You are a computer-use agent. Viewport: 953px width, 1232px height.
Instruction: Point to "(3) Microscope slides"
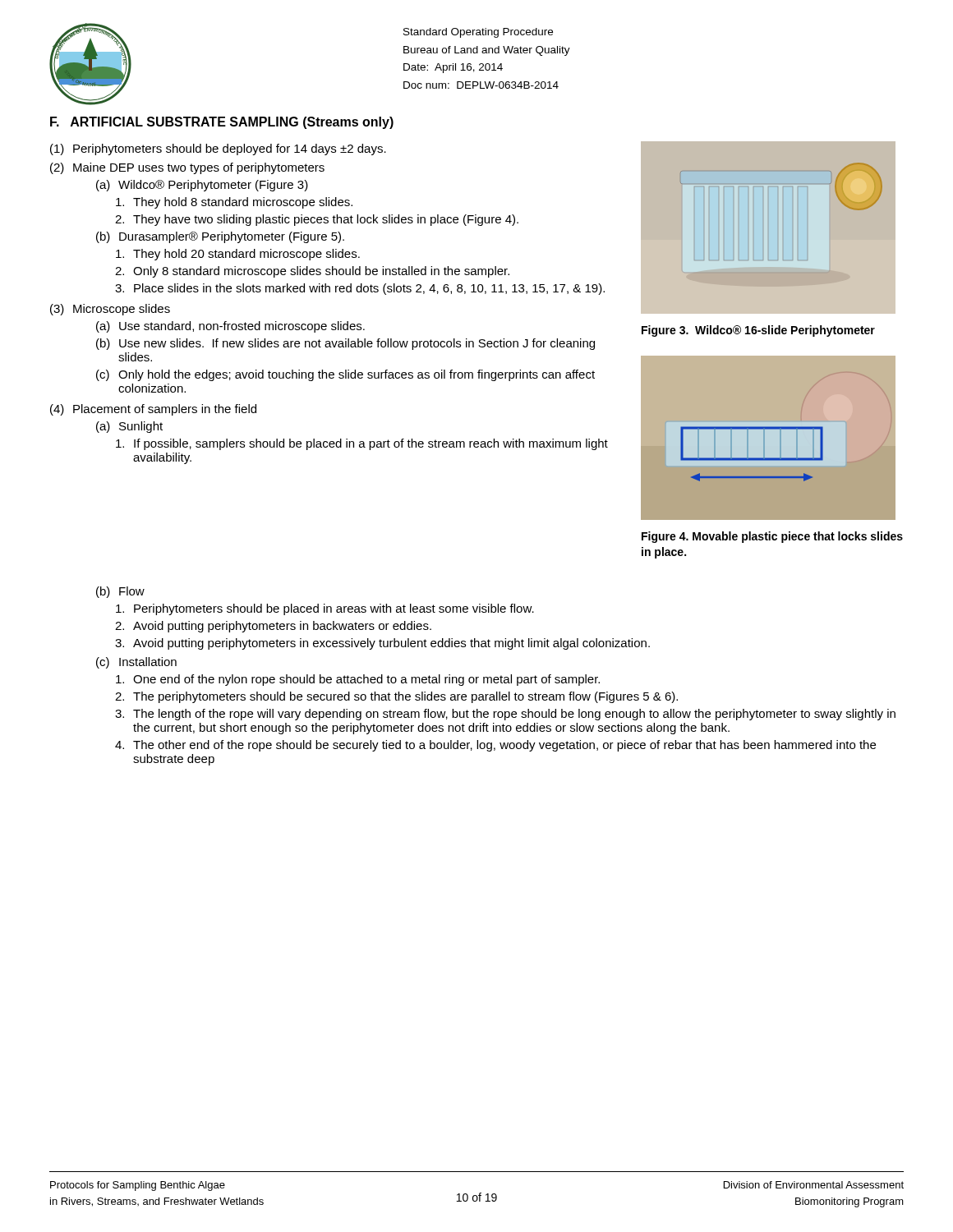coord(110,308)
